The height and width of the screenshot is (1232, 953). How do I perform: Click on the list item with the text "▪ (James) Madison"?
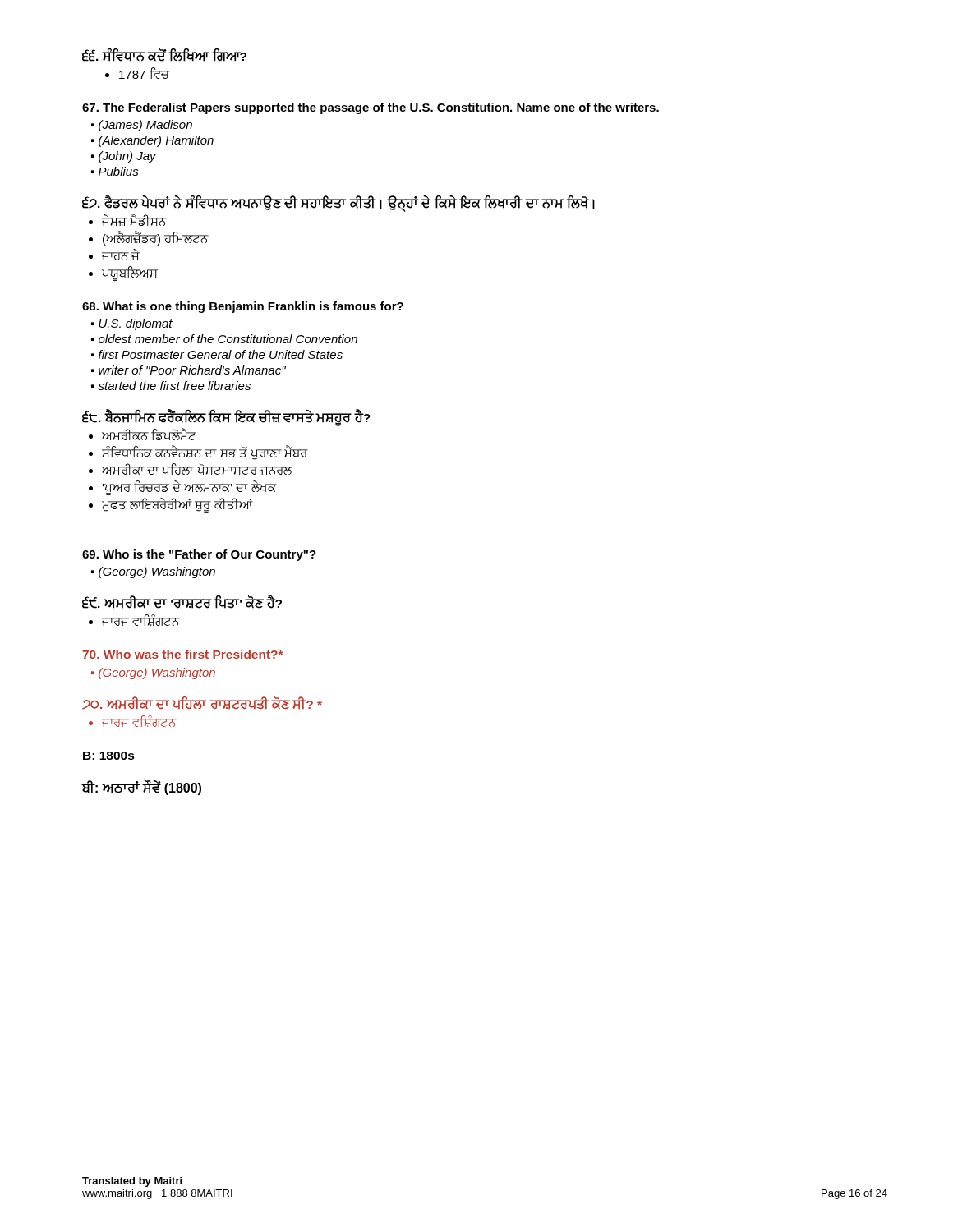(x=142, y=124)
